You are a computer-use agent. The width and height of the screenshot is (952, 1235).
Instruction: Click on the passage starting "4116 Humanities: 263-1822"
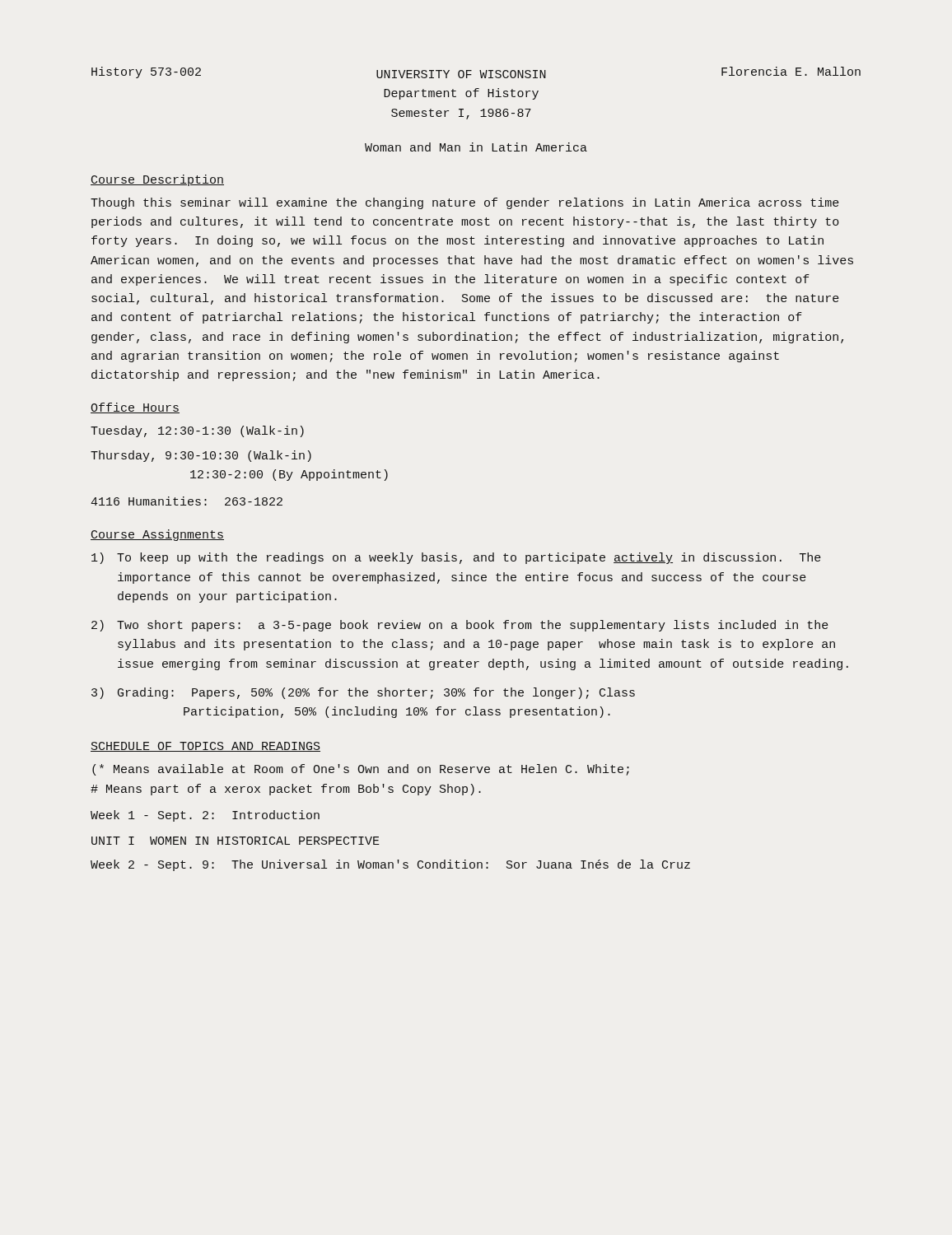pyautogui.click(x=187, y=503)
